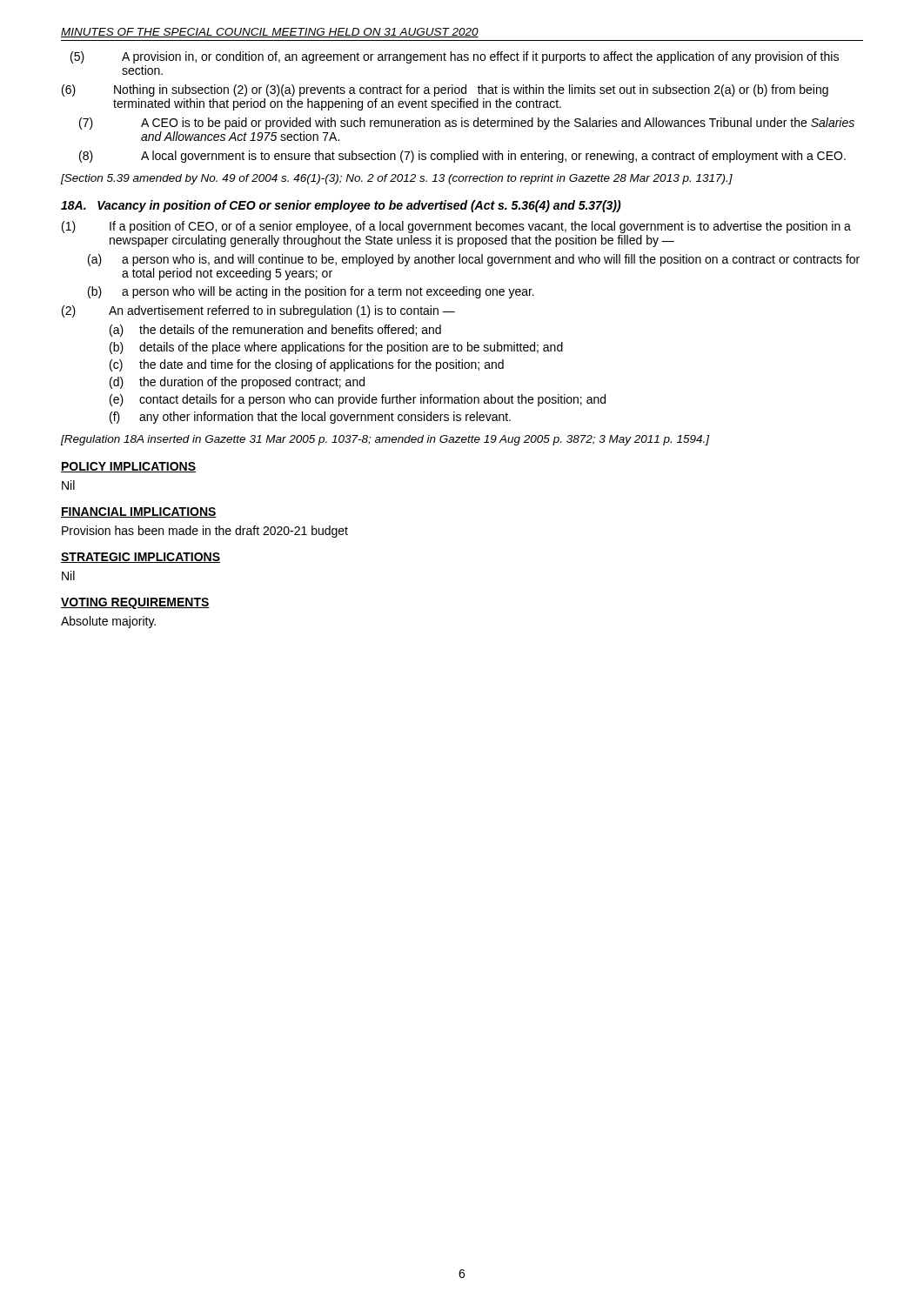
Task: Locate the element starting "(a) a person who is, and will continue"
Action: (x=475, y=266)
